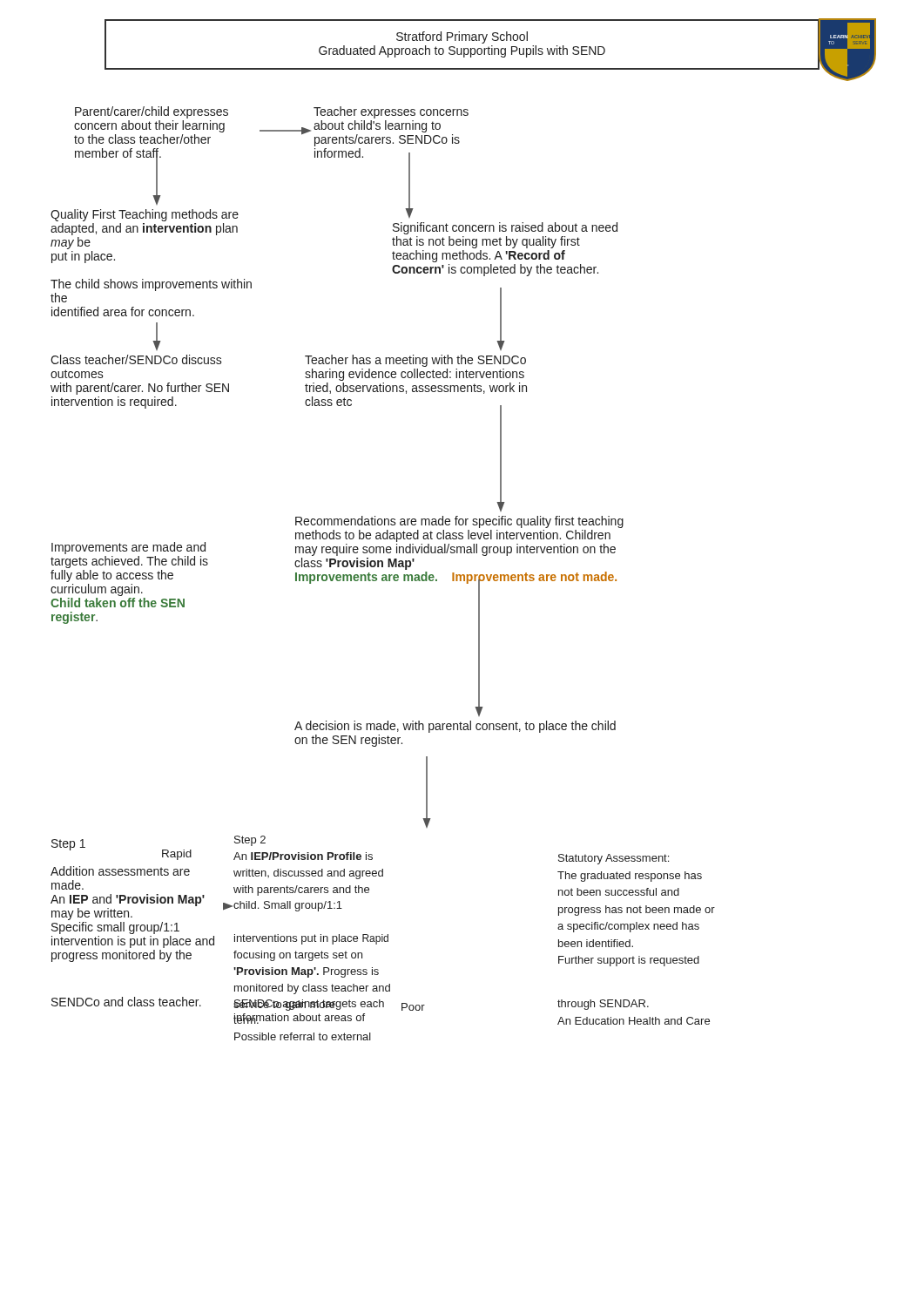The width and height of the screenshot is (924, 1307).
Task: Navigate to the block starting "Significant concern is"
Action: click(x=505, y=248)
